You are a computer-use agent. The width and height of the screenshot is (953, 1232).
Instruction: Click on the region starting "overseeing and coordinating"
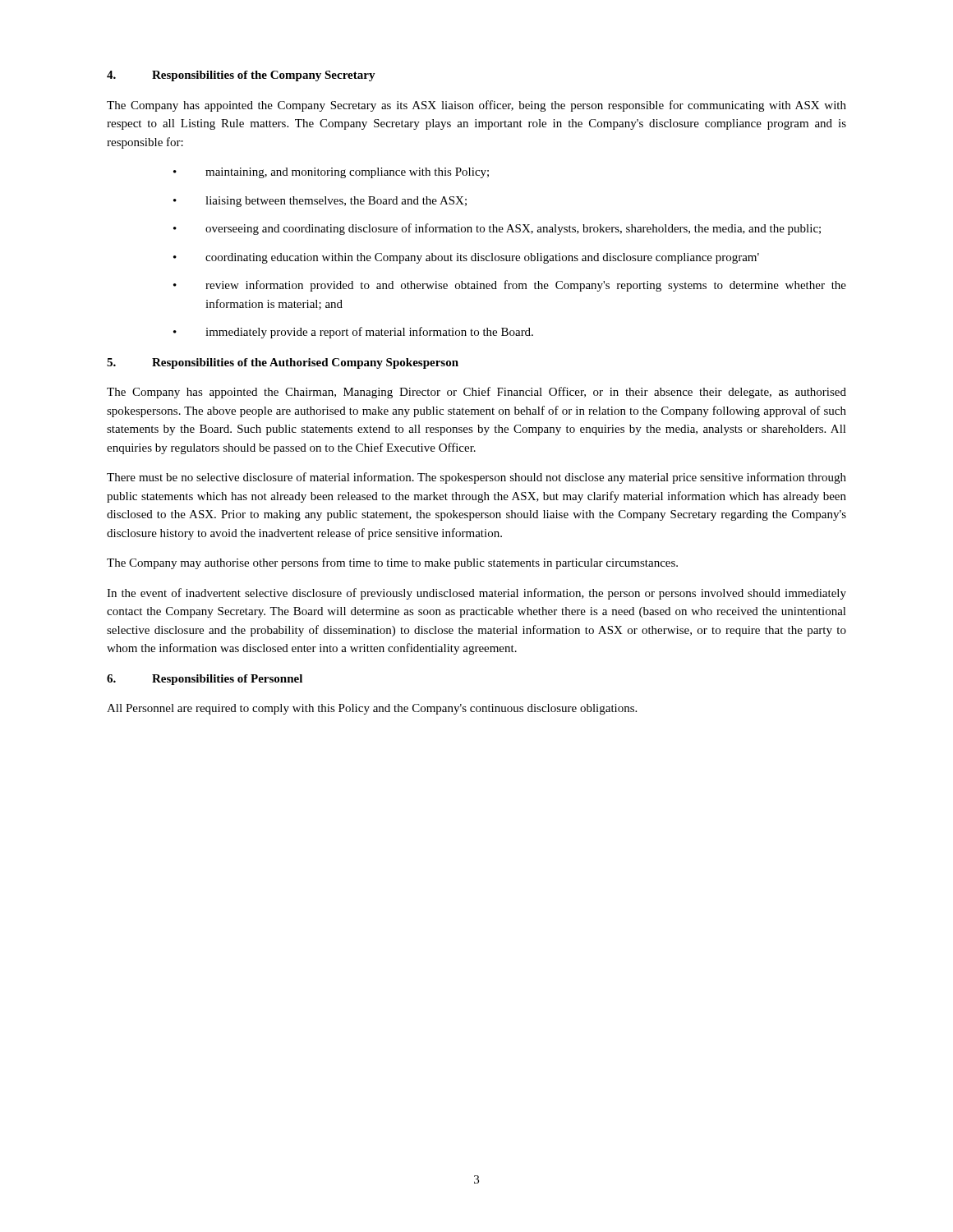pos(526,229)
